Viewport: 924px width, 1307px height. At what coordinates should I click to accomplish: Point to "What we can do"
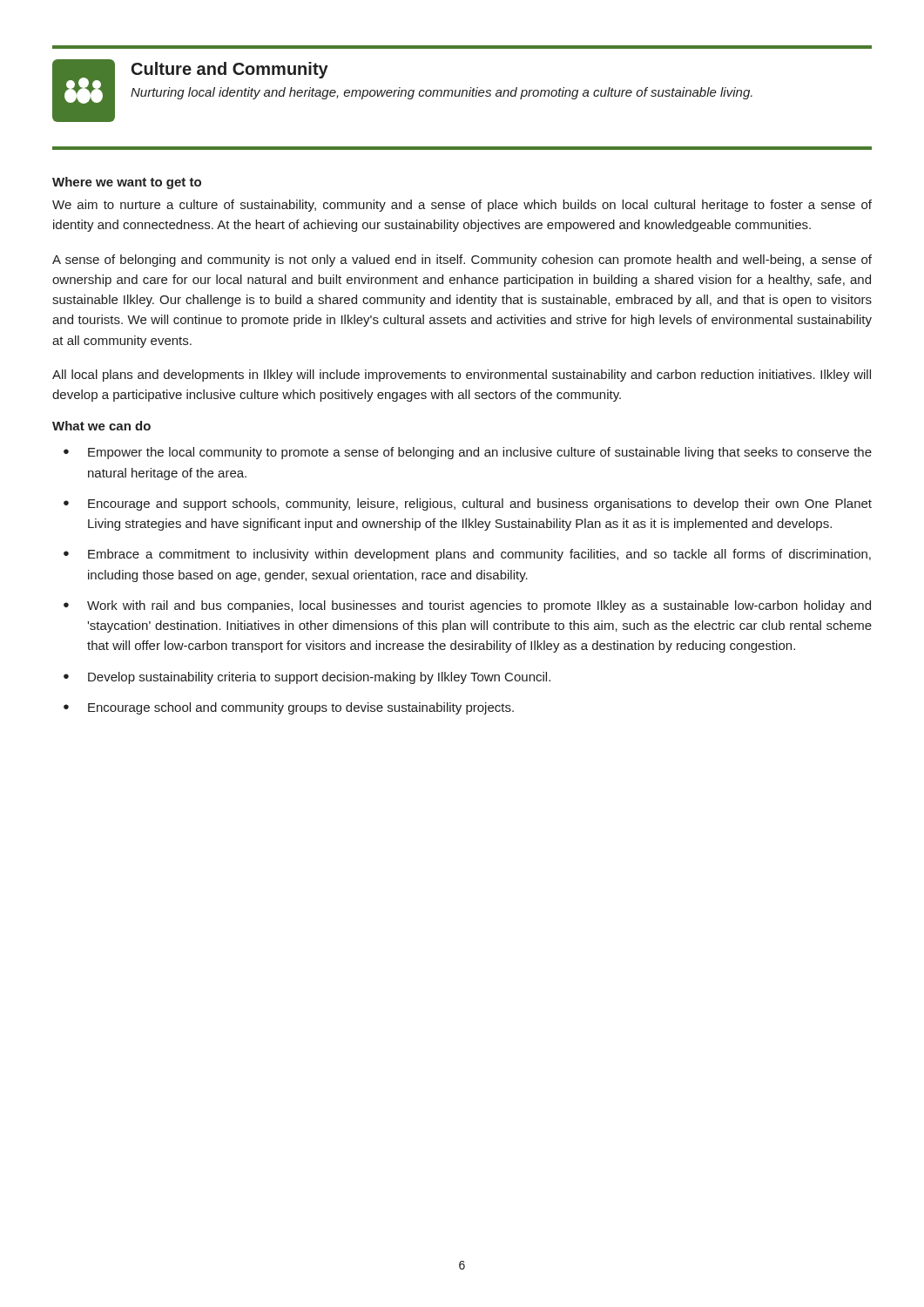click(x=102, y=426)
